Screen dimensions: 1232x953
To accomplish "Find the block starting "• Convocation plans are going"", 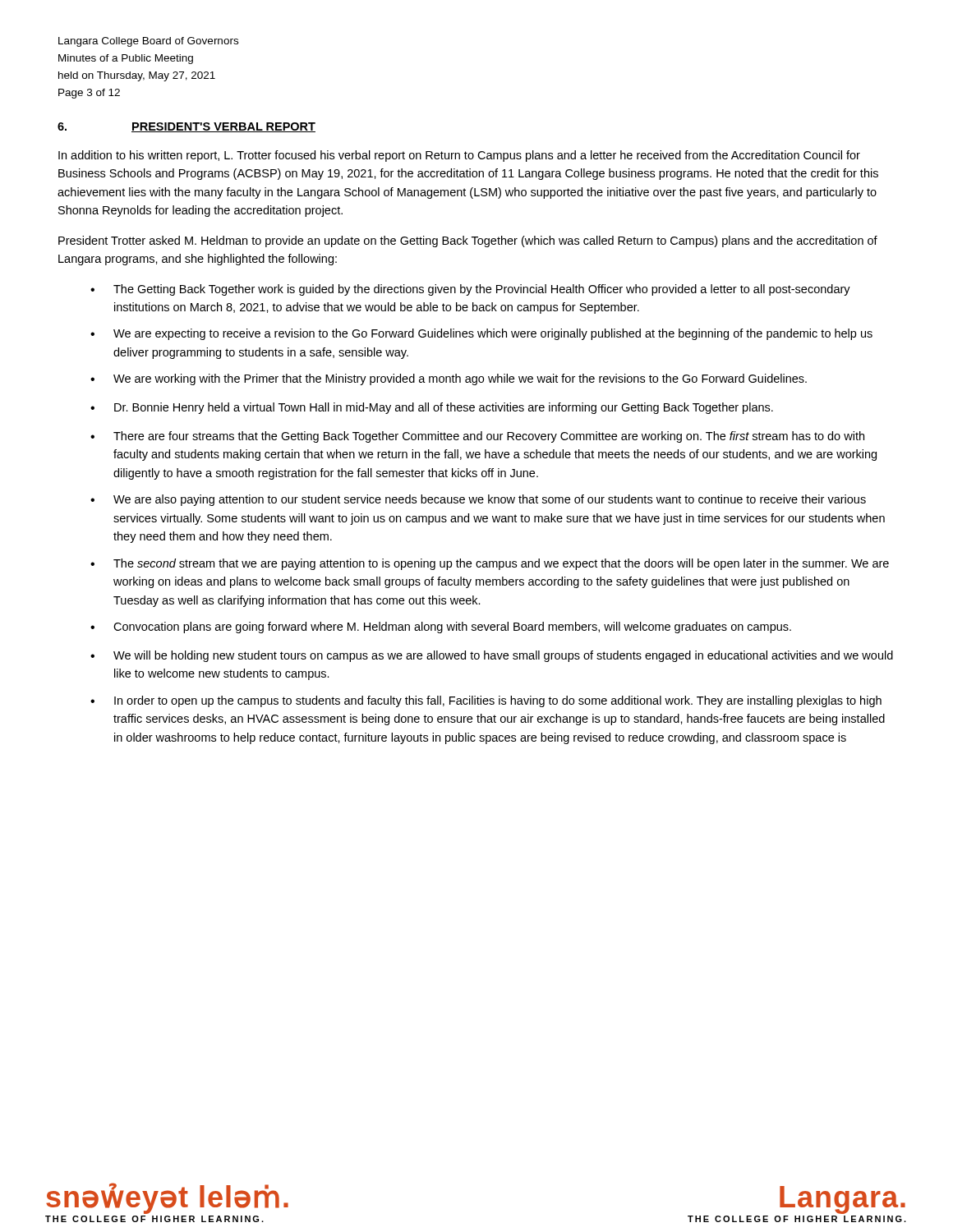I will tap(493, 628).
